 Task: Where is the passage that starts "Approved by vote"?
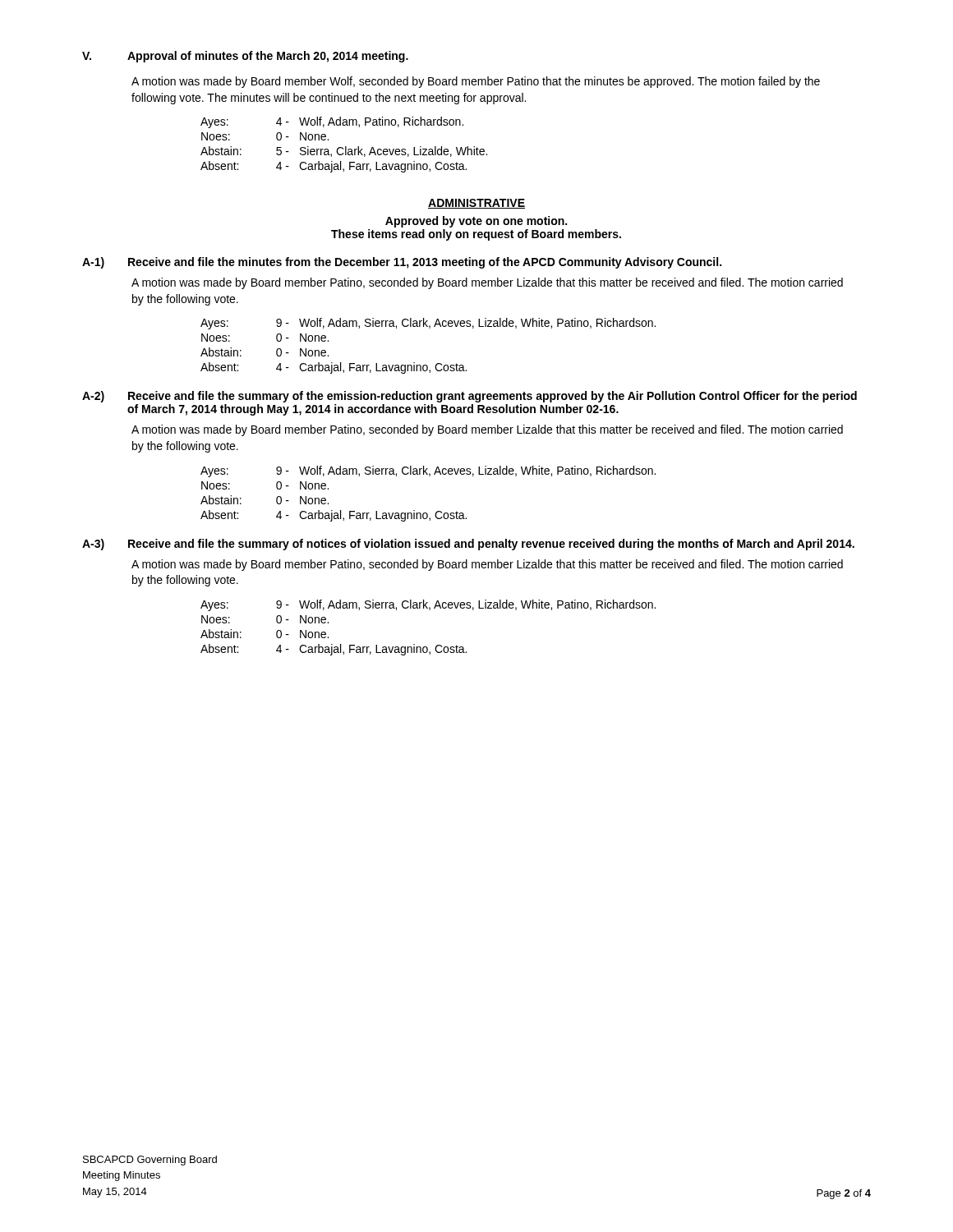pyautogui.click(x=476, y=228)
